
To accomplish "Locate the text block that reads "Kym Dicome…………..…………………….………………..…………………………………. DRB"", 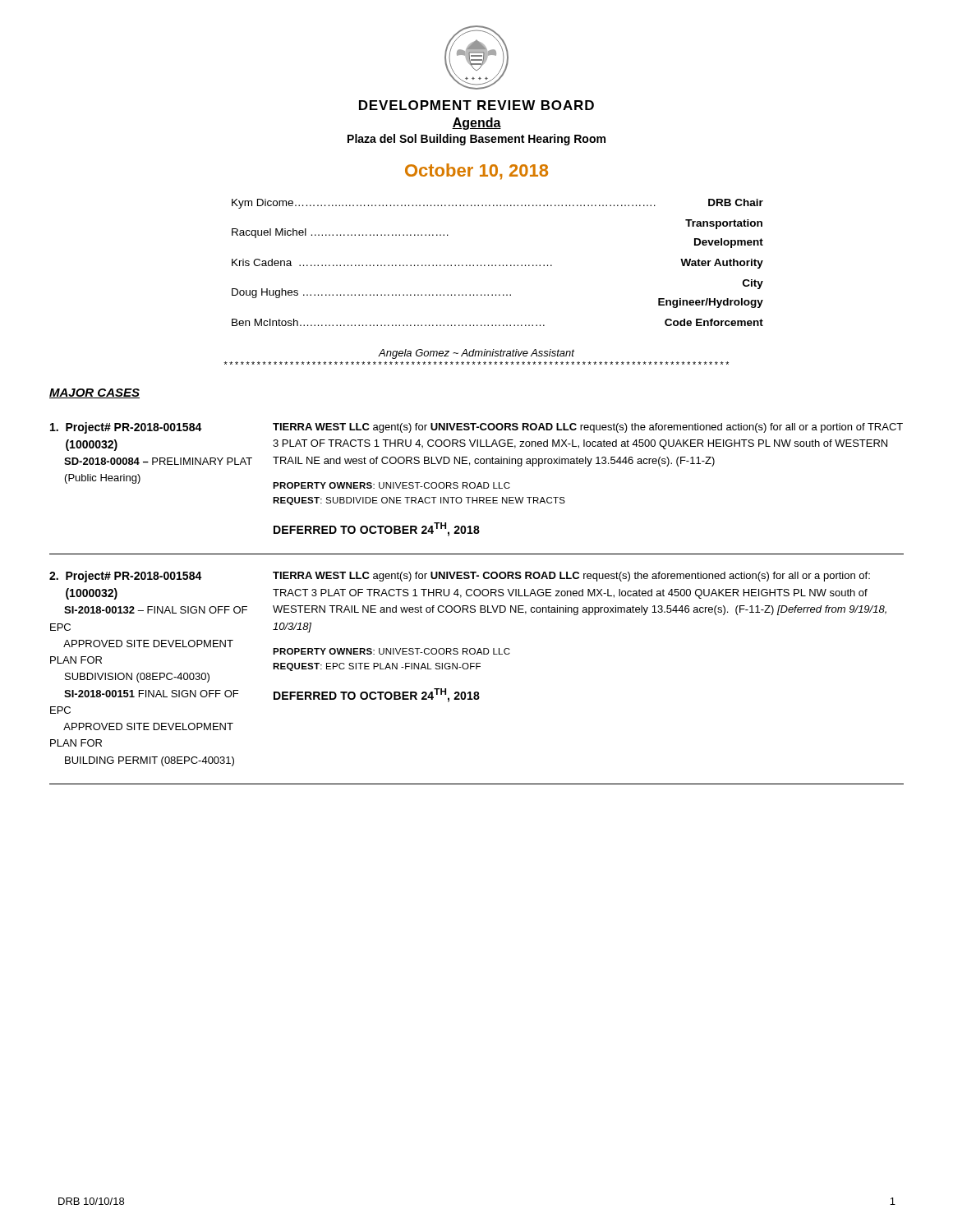I will [476, 263].
